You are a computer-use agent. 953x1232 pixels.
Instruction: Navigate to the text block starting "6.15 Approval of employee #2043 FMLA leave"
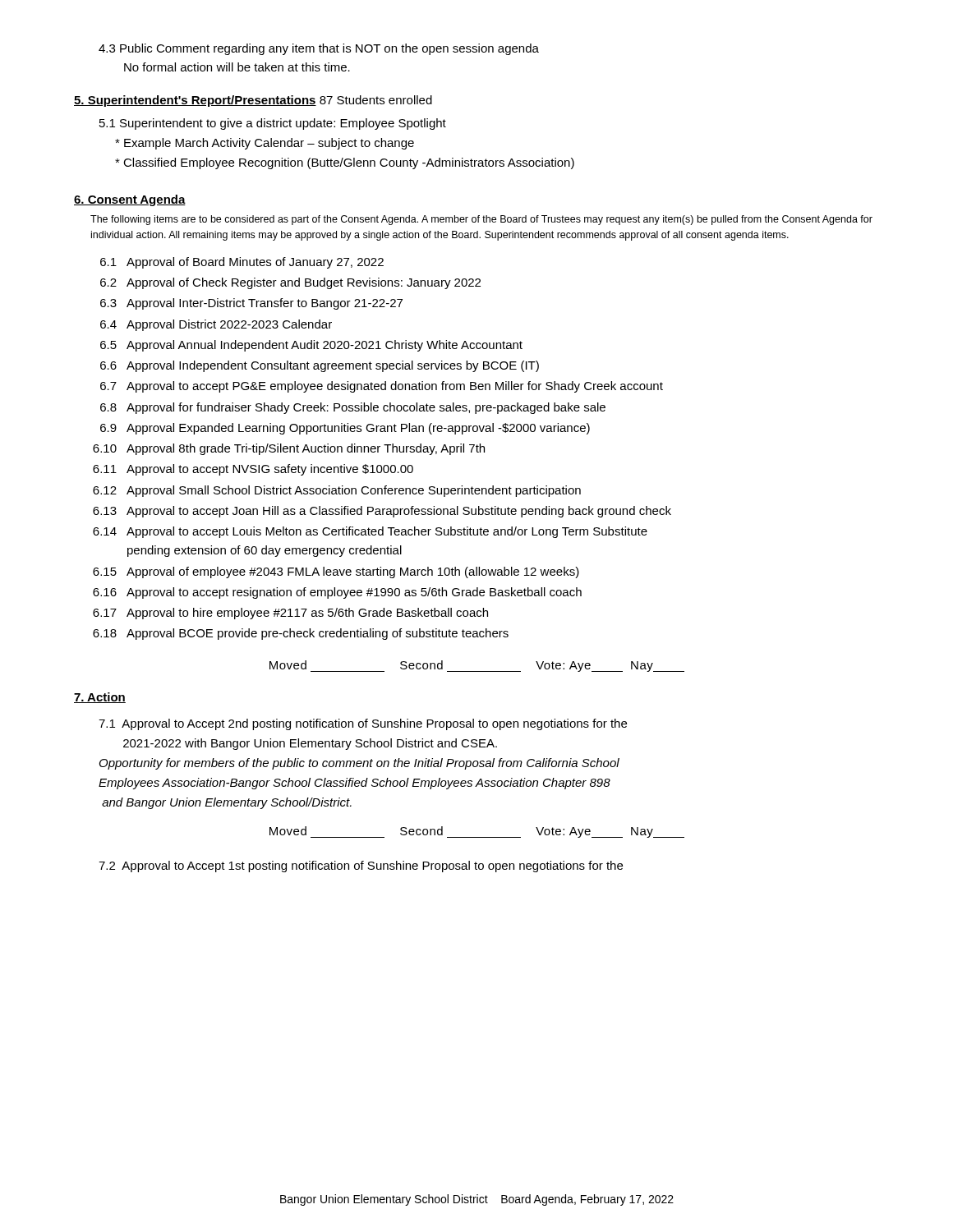[476, 571]
